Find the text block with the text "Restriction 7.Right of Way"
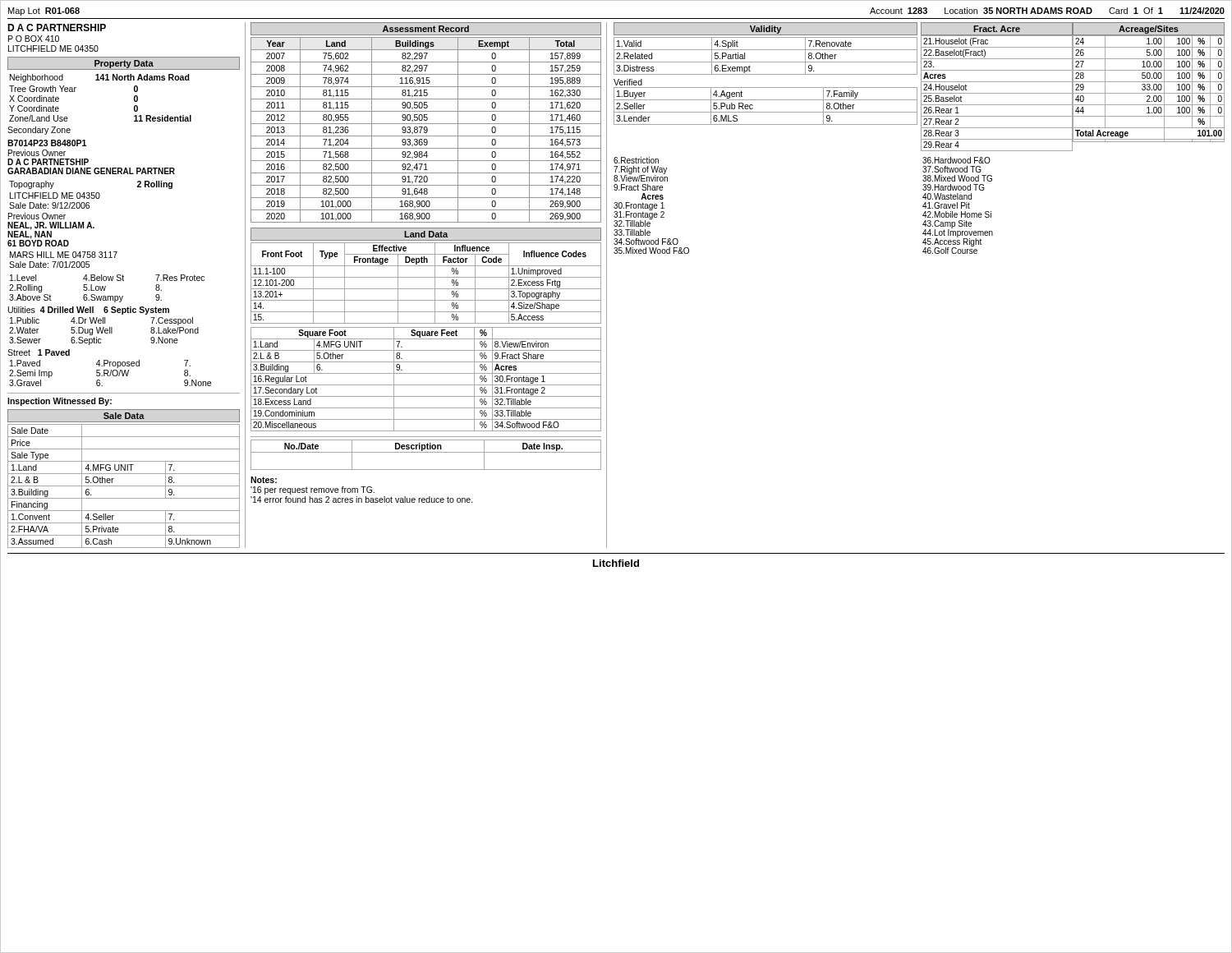 (919, 206)
